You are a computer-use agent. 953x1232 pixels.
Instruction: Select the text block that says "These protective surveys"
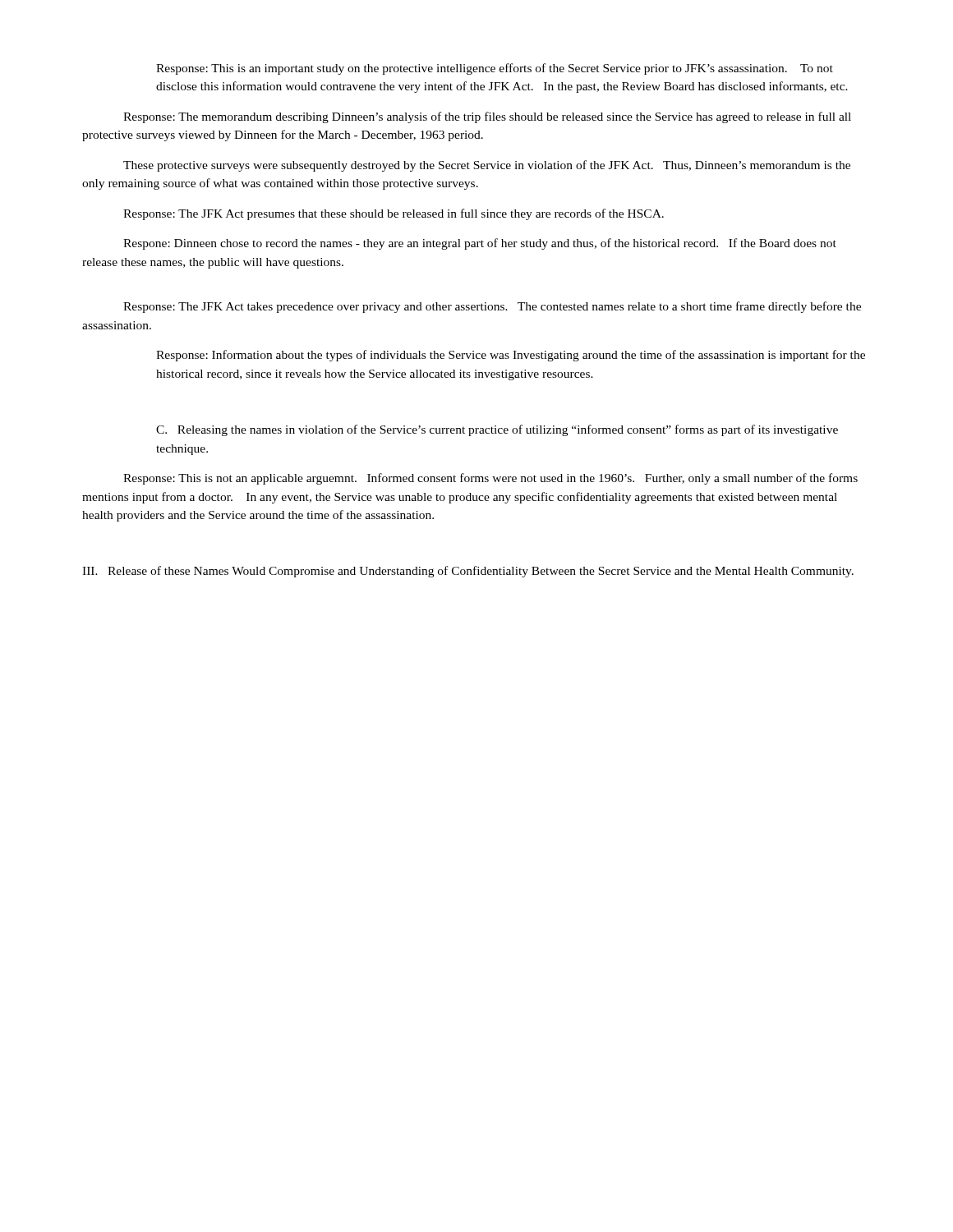[476, 174]
